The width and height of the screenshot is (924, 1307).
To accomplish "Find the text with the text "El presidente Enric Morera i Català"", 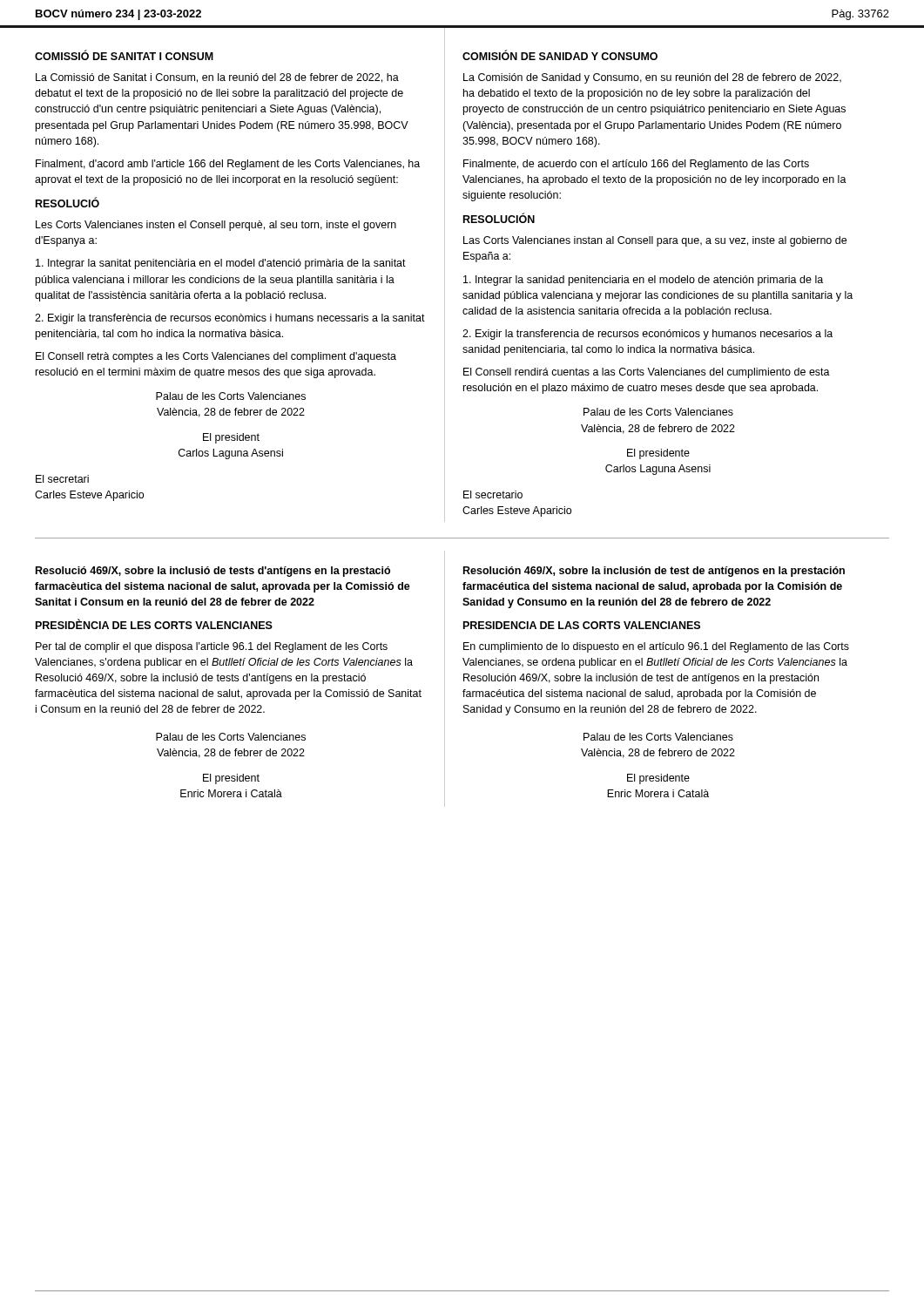I will point(658,786).
